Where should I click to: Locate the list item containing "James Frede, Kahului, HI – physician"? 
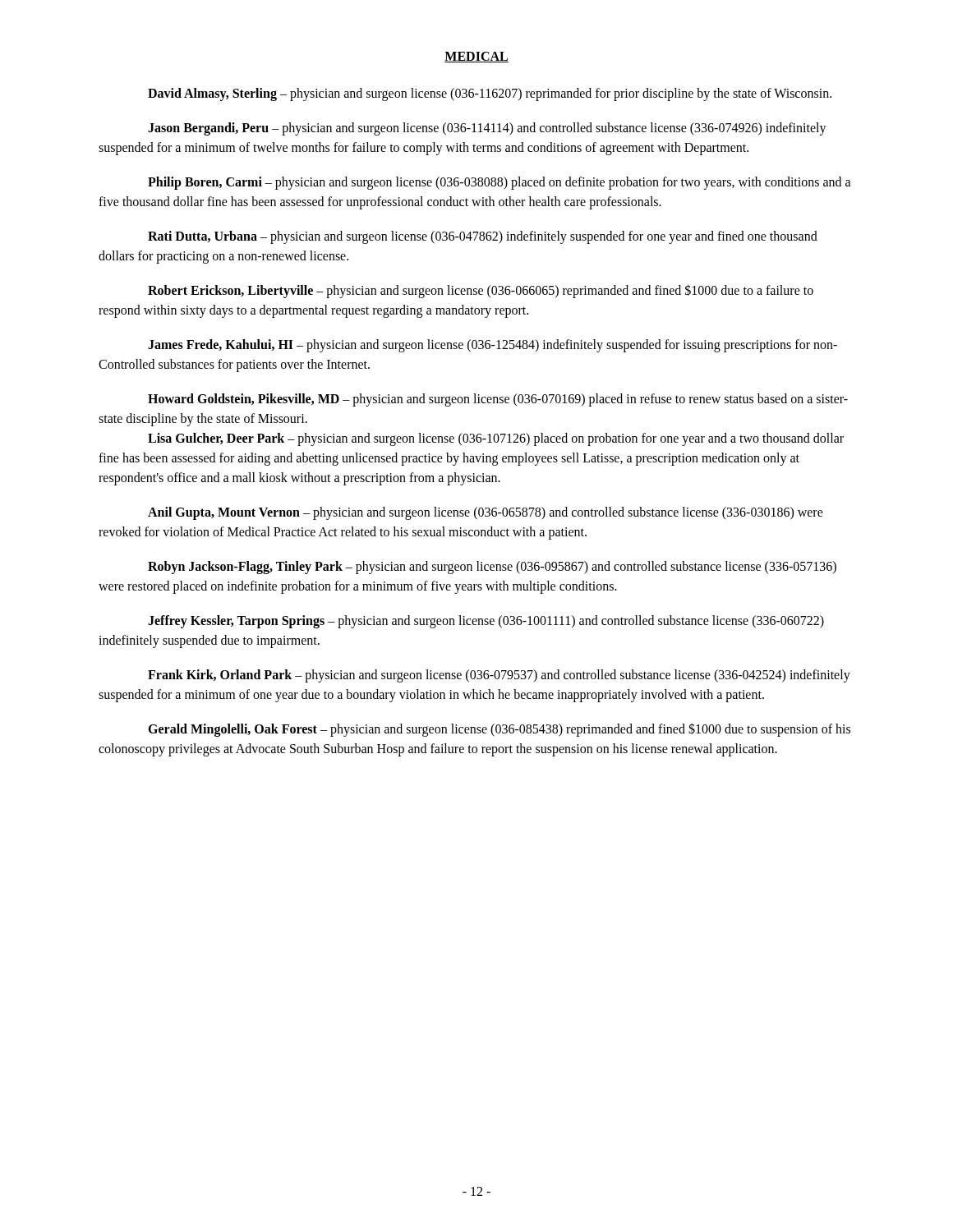click(x=476, y=355)
